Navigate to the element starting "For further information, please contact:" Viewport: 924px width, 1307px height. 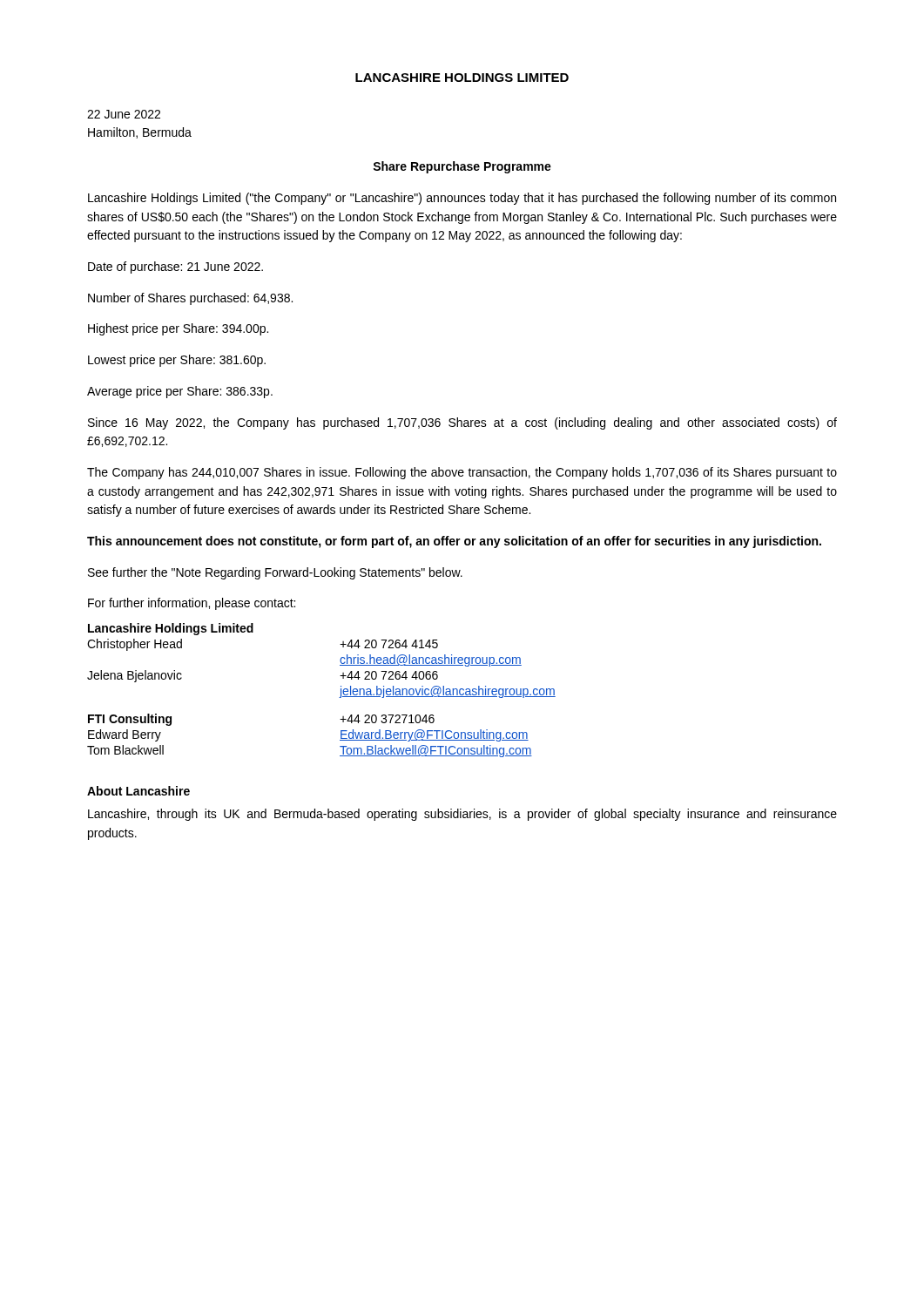click(192, 603)
